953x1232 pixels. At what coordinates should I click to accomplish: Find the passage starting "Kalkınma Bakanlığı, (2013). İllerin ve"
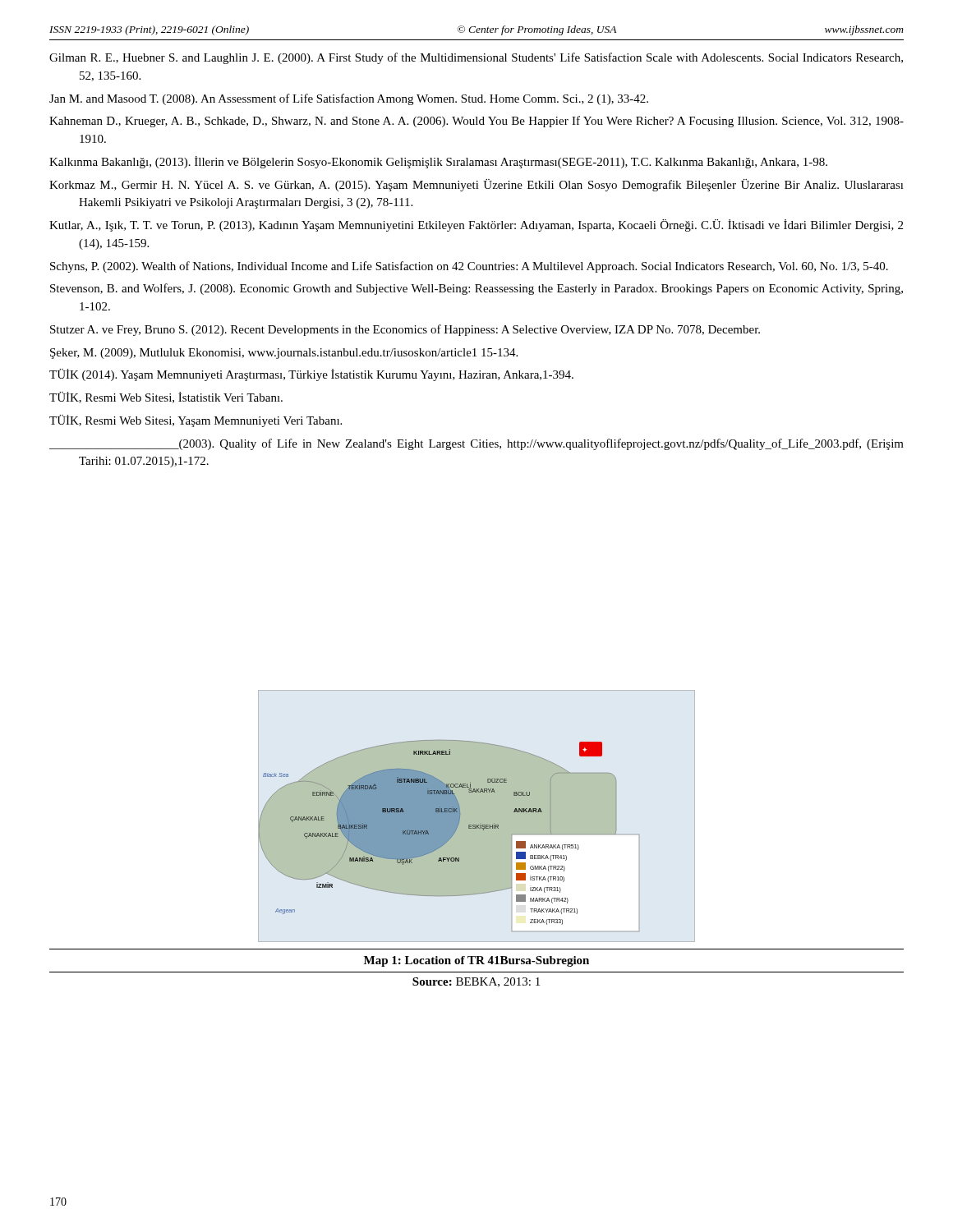pos(476,162)
